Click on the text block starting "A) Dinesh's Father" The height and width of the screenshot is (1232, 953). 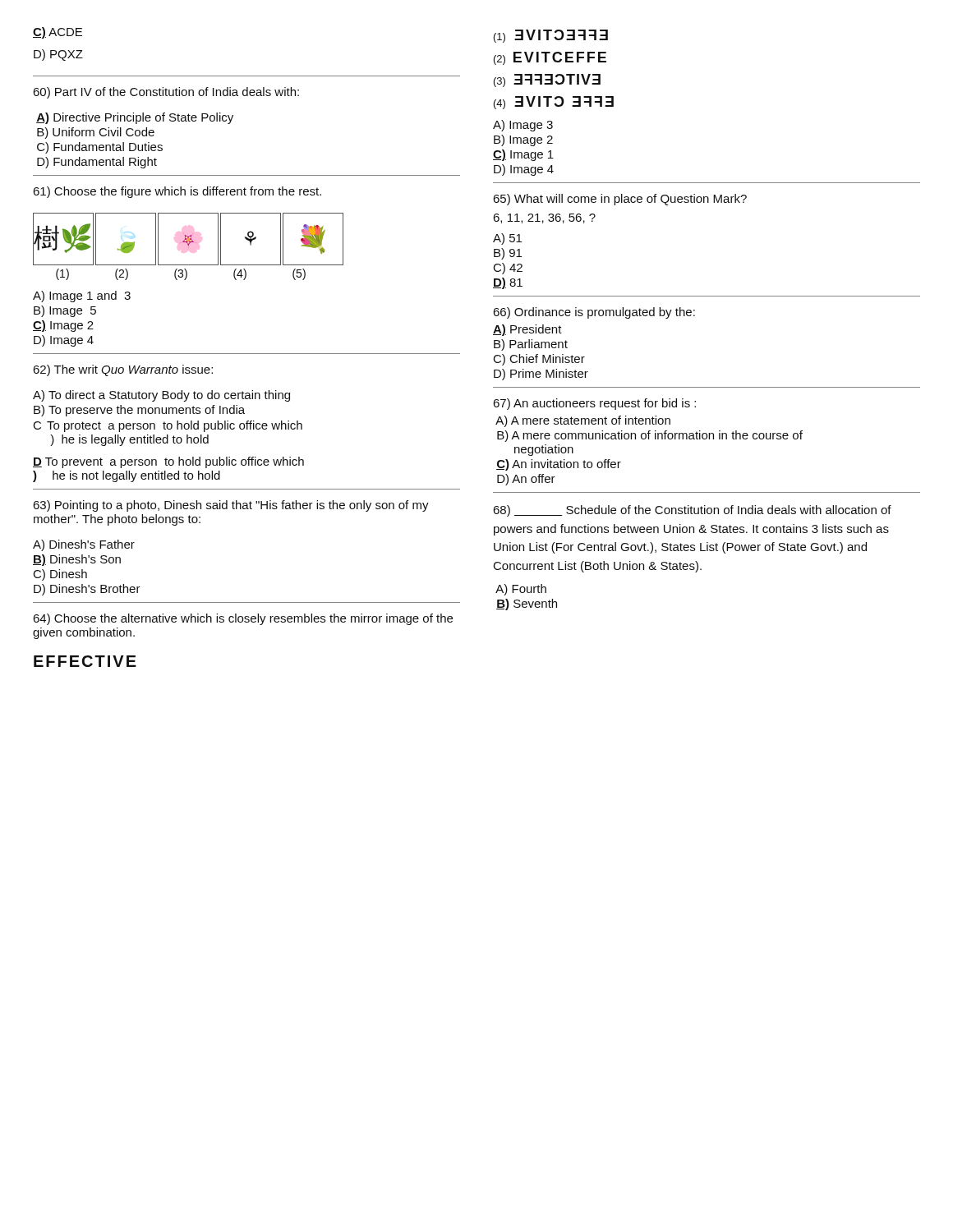click(84, 544)
